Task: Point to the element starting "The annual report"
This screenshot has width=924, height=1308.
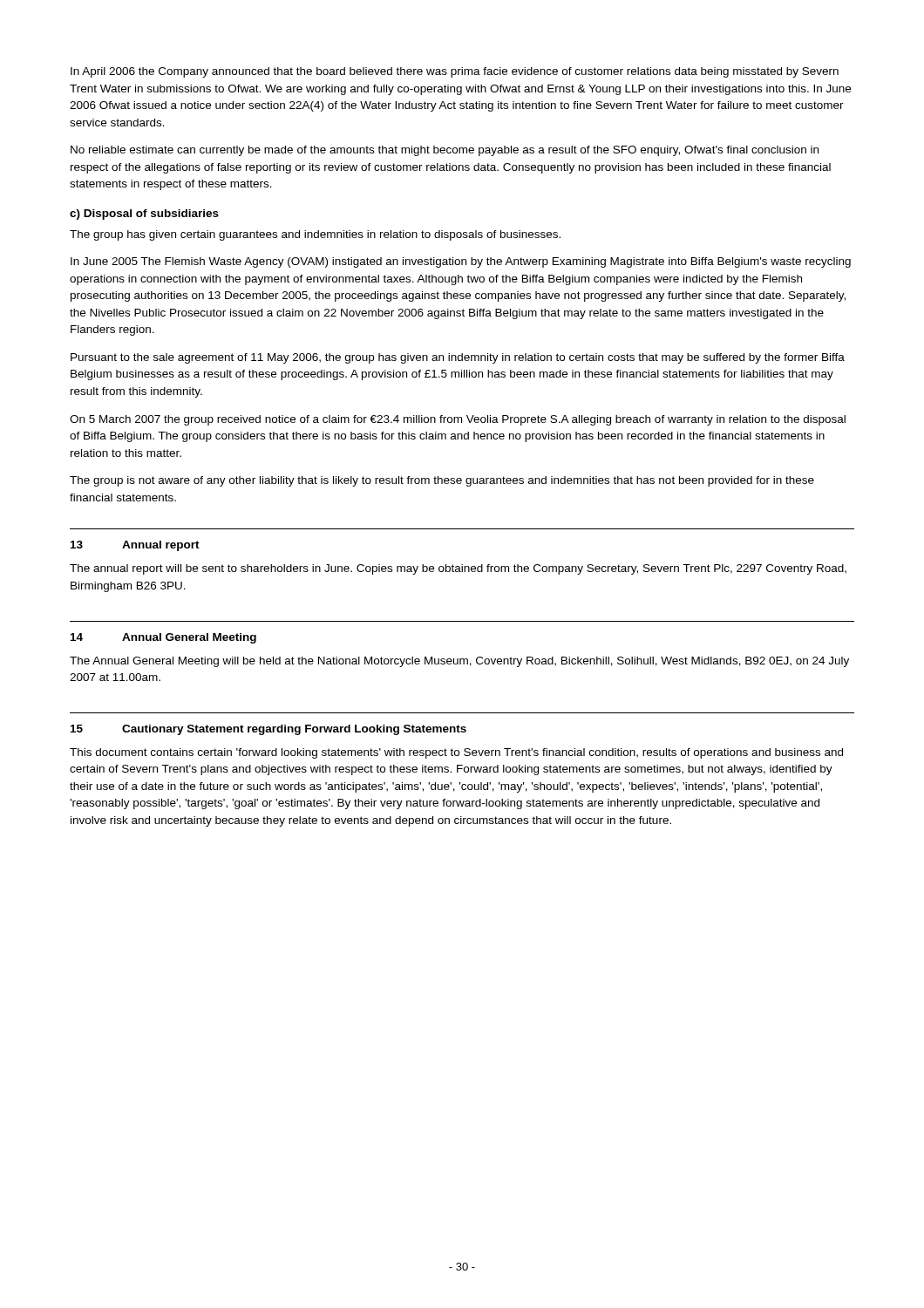Action: tap(462, 577)
